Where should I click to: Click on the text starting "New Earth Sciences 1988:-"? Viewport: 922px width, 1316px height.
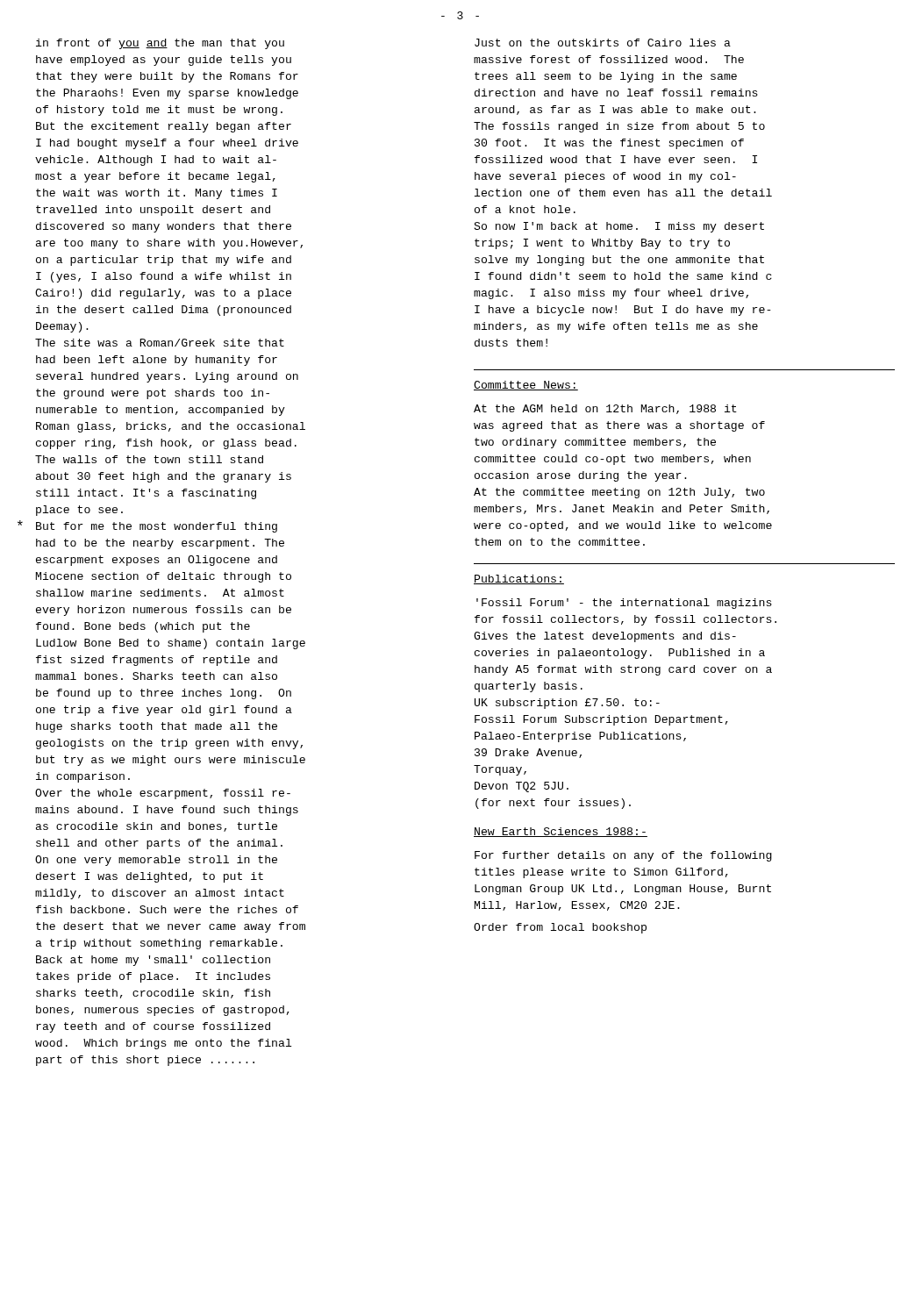(561, 832)
